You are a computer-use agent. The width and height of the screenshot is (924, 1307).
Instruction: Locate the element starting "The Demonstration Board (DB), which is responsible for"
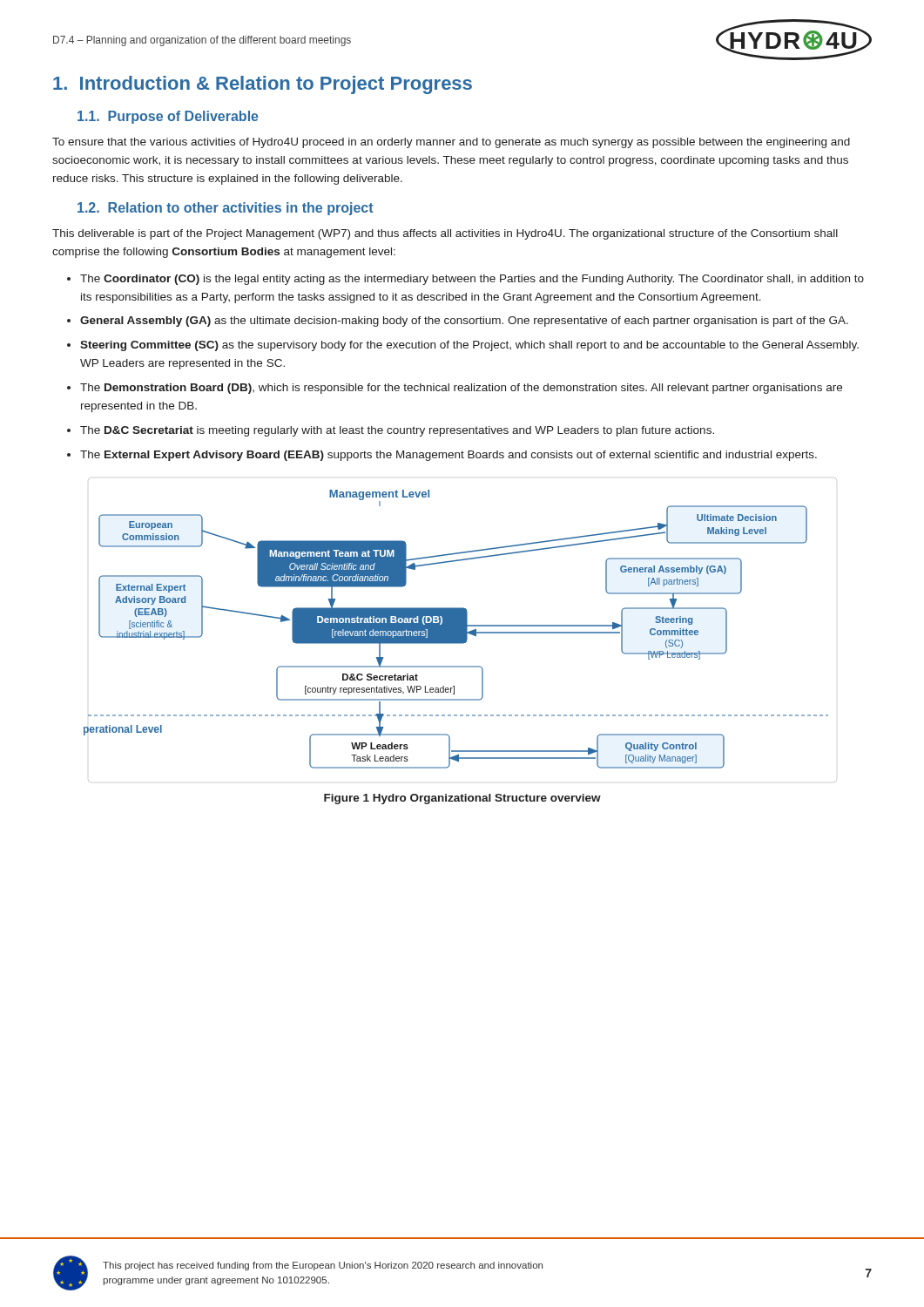pos(476,397)
